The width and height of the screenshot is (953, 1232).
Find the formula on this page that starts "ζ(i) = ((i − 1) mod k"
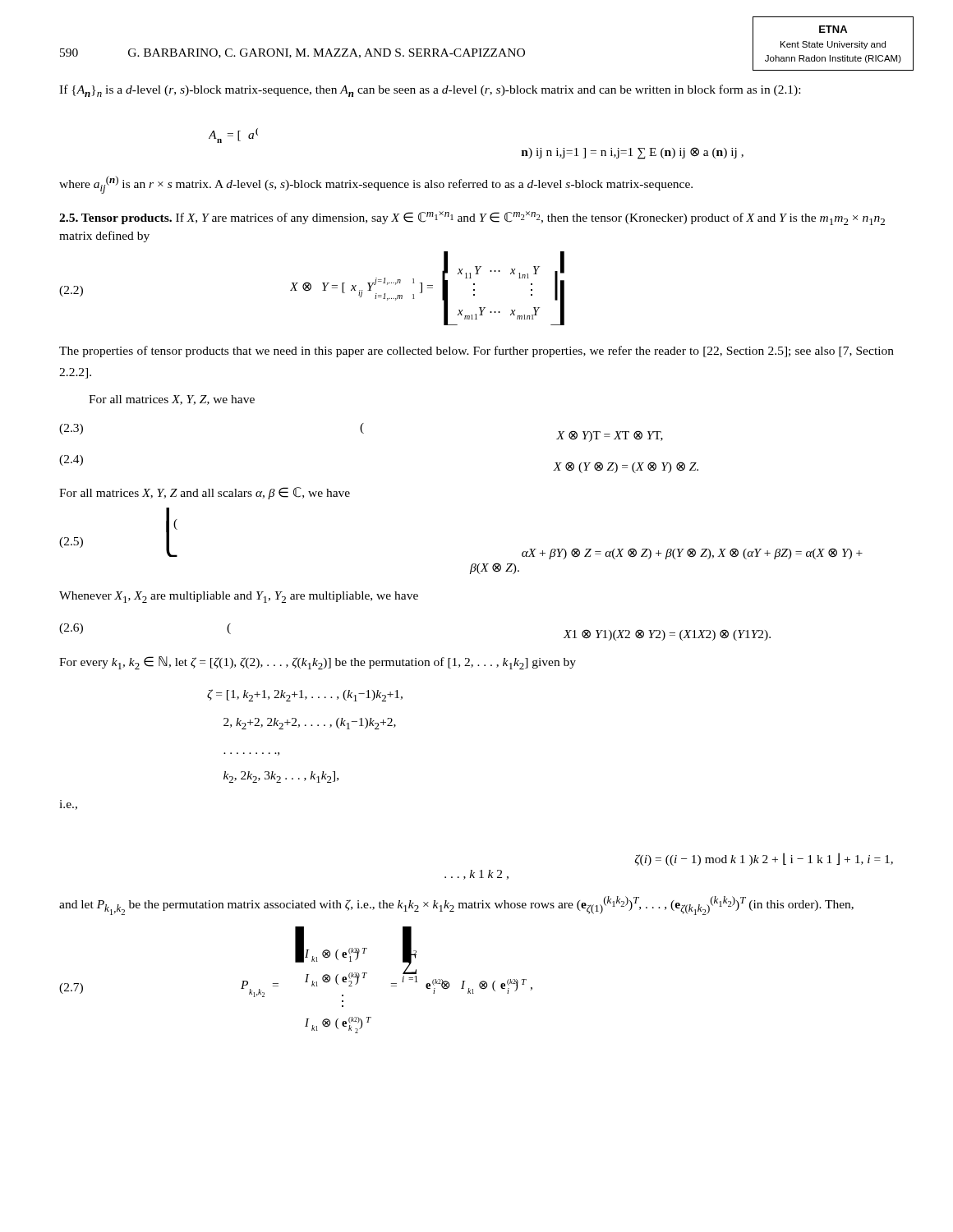764,859
